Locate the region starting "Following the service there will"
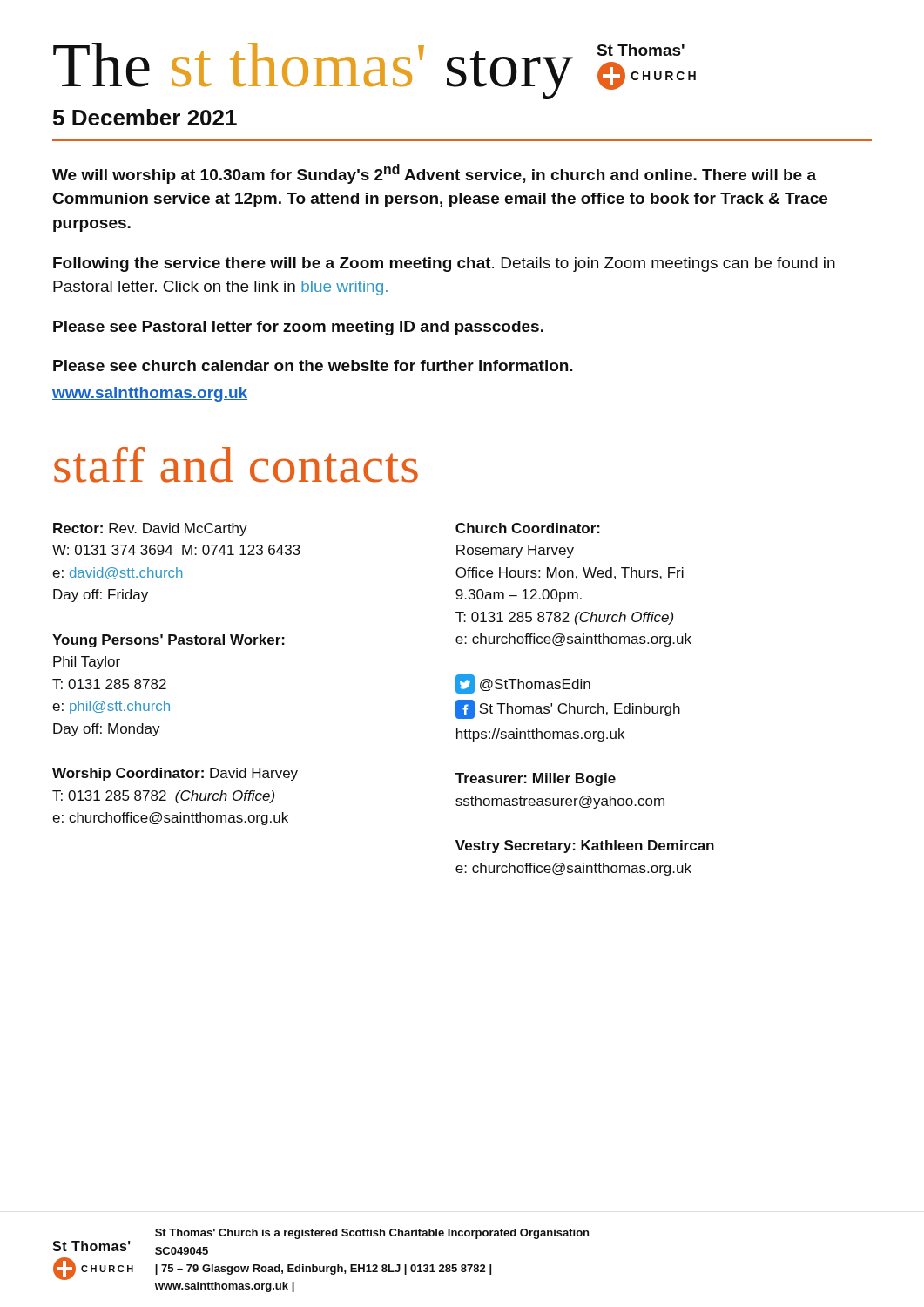Screen dimensions: 1307x924 pos(462,275)
